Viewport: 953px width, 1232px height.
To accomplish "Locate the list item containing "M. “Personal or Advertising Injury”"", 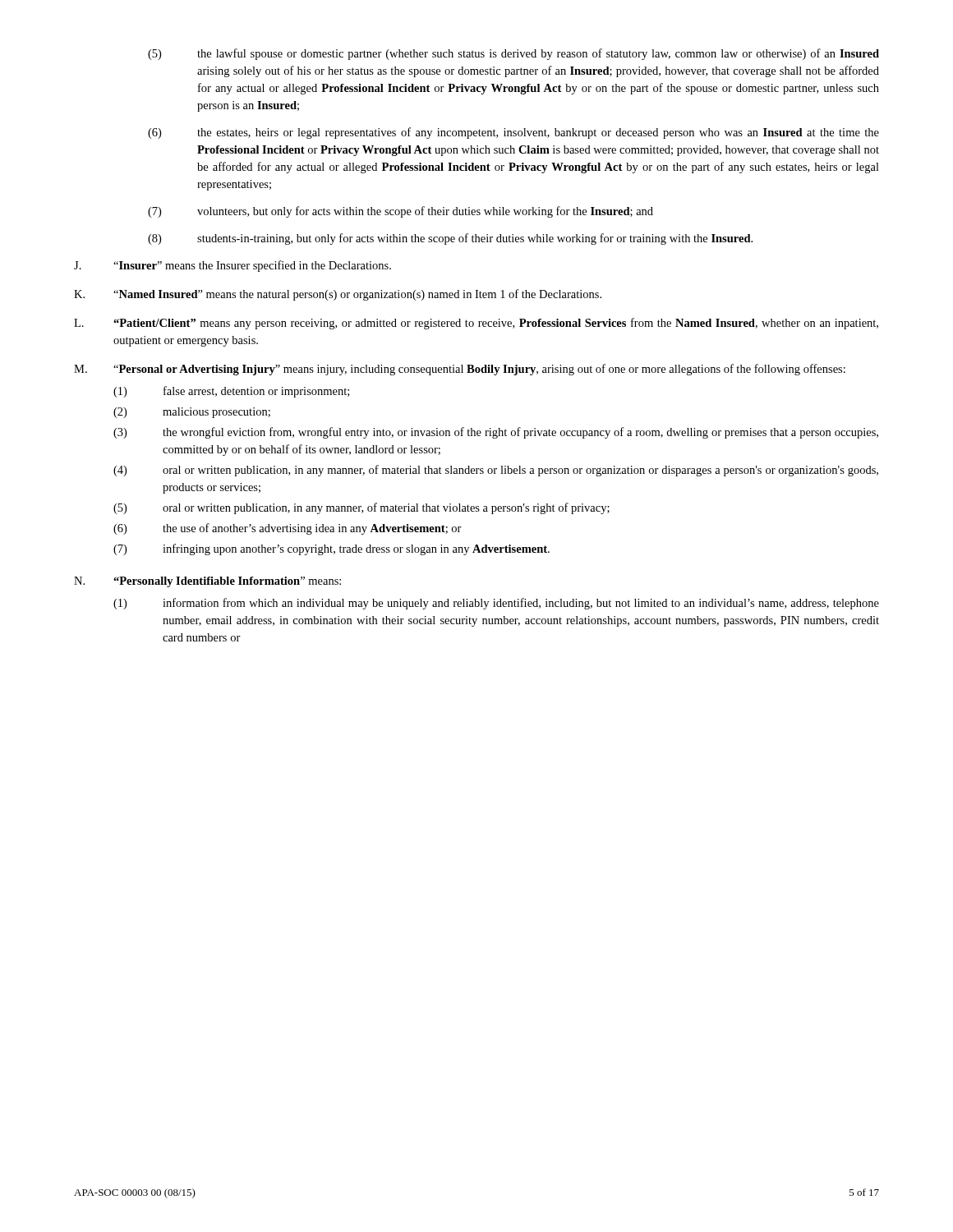I will [x=476, y=461].
